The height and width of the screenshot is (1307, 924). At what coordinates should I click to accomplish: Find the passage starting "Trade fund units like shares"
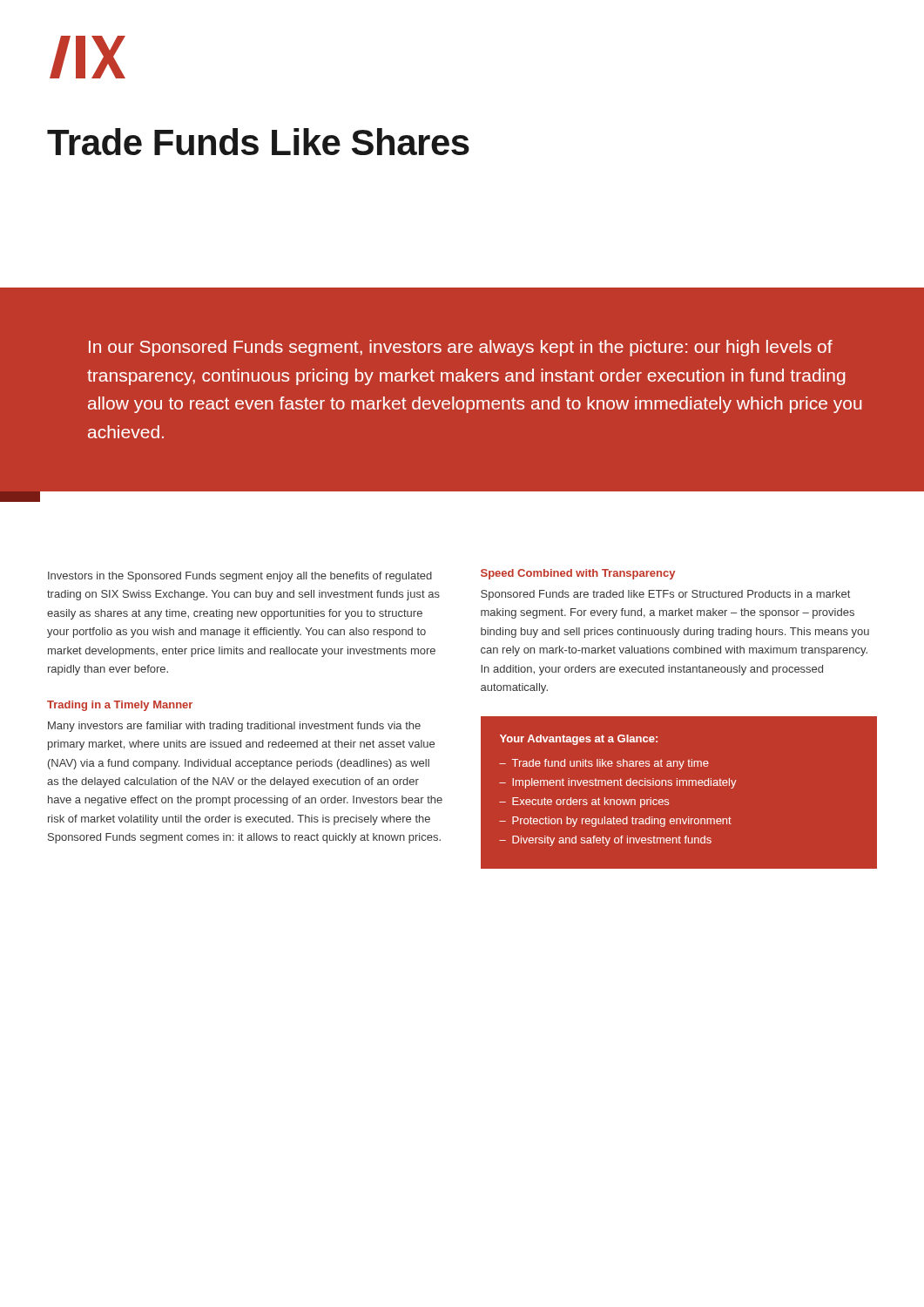click(x=610, y=763)
